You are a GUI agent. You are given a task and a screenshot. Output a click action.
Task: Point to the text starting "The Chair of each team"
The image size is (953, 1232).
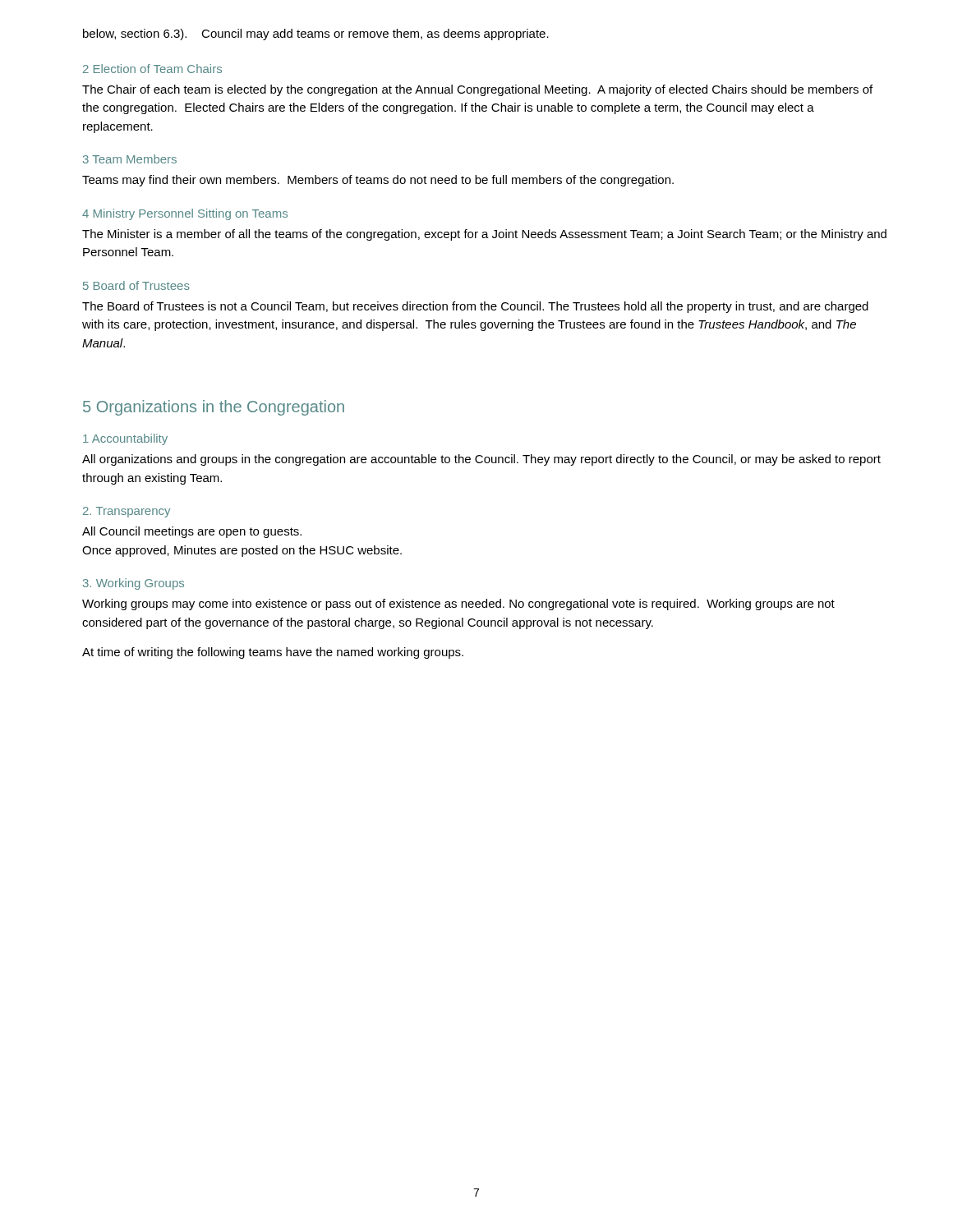tap(477, 107)
